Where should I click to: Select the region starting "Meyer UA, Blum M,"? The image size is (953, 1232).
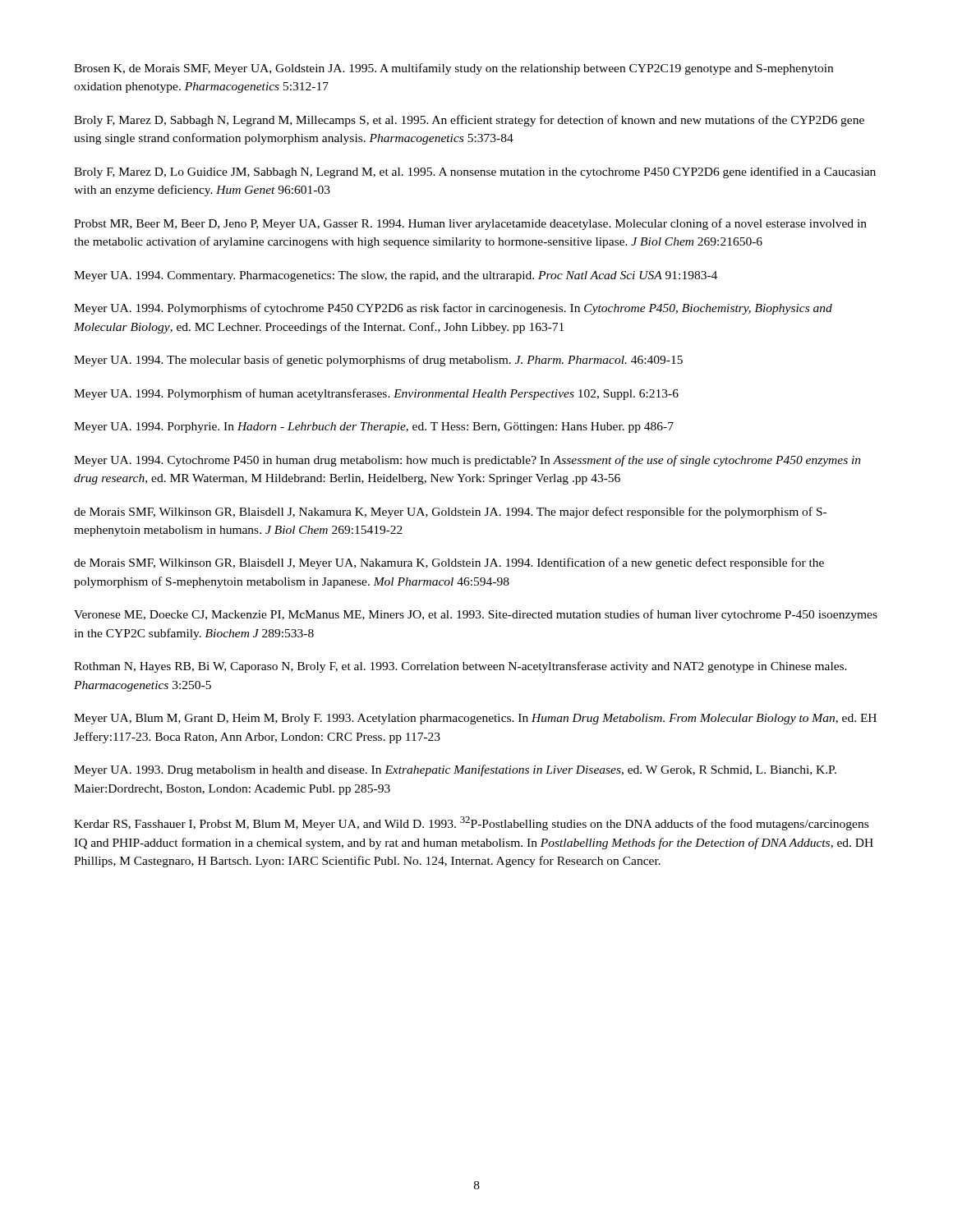coord(475,727)
